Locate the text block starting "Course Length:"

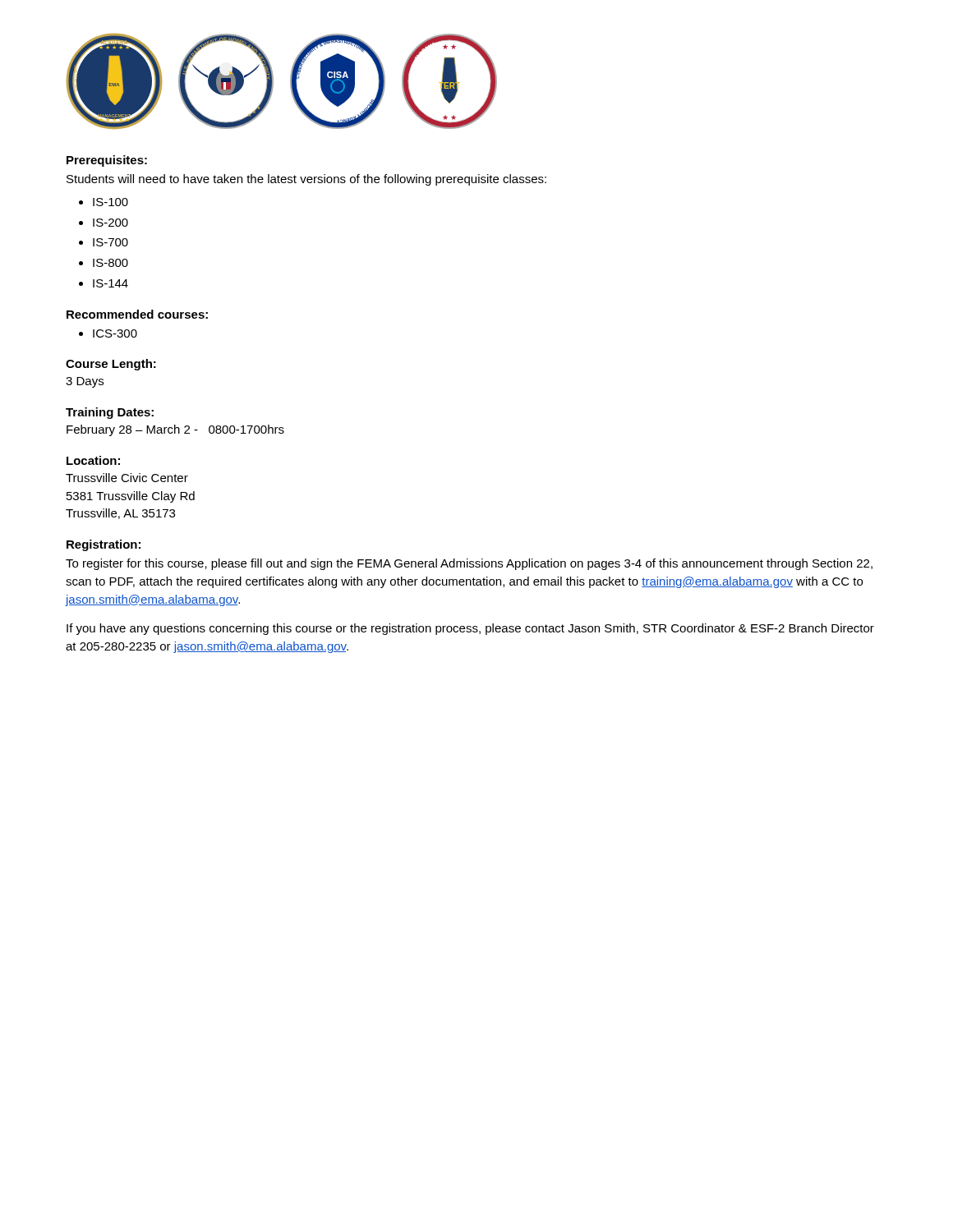[x=111, y=364]
